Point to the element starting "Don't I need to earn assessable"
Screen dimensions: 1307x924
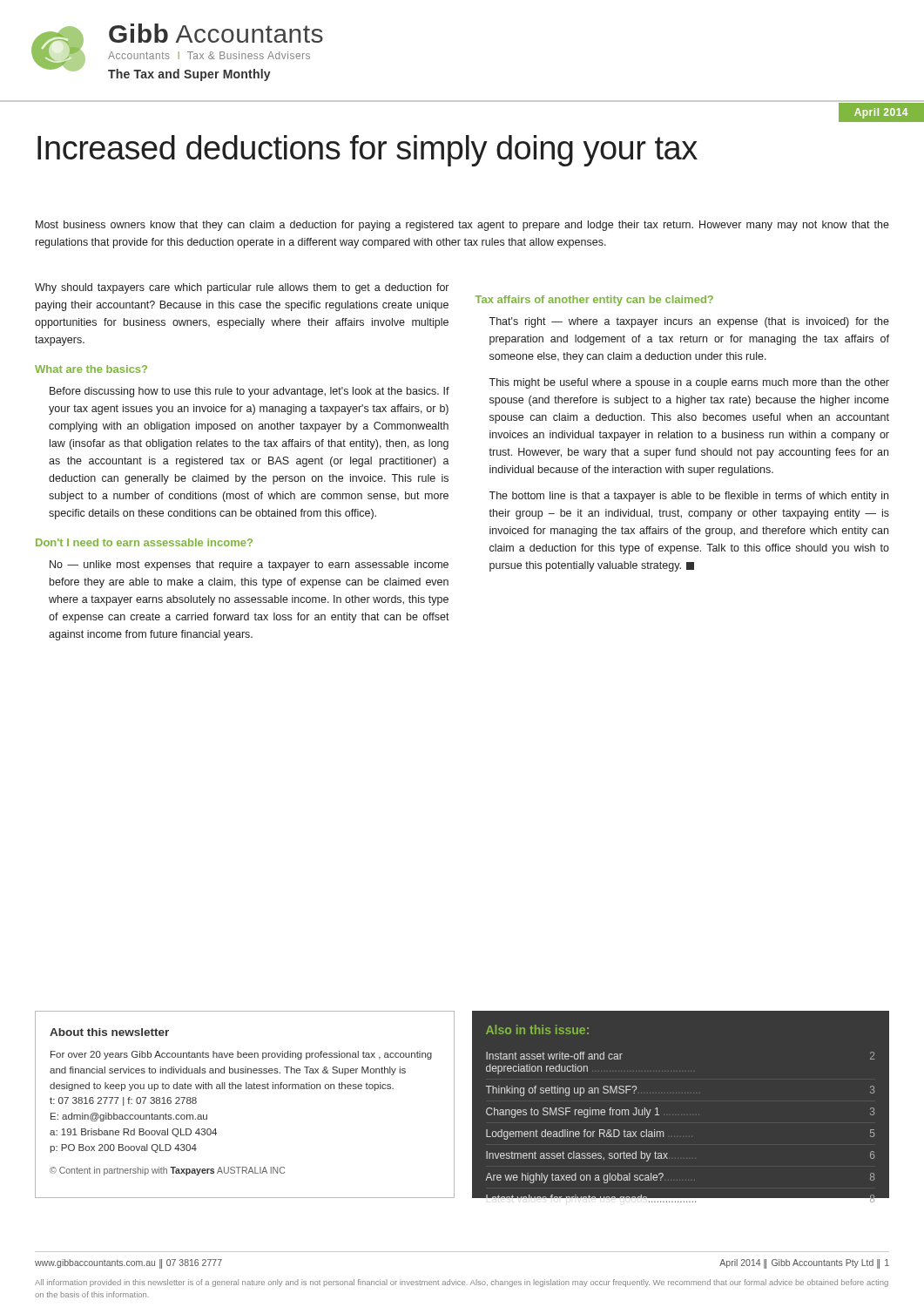(x=144, y=542)
